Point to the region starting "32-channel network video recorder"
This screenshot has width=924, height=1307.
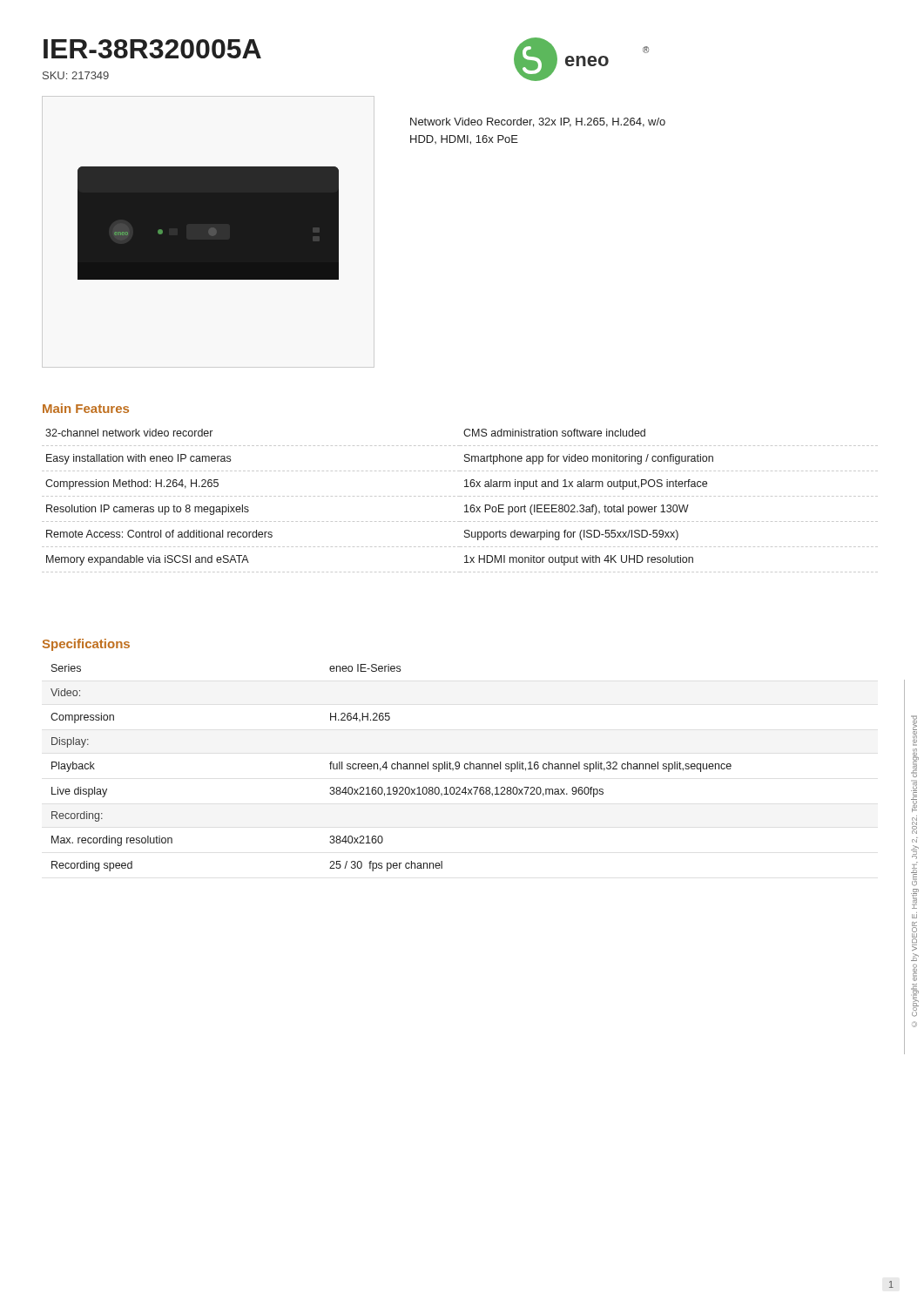129,433
